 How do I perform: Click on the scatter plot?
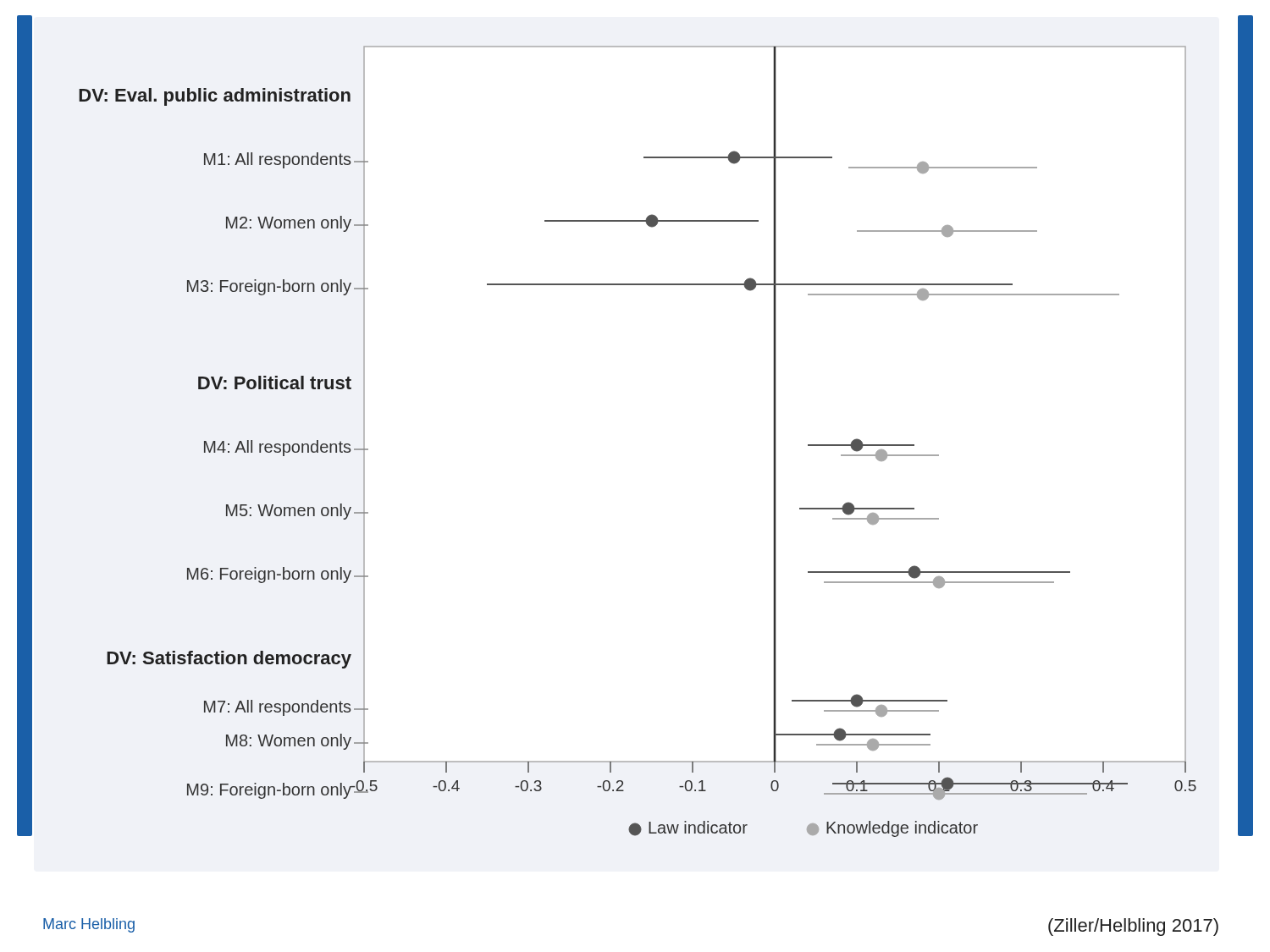tap(627, 444)
